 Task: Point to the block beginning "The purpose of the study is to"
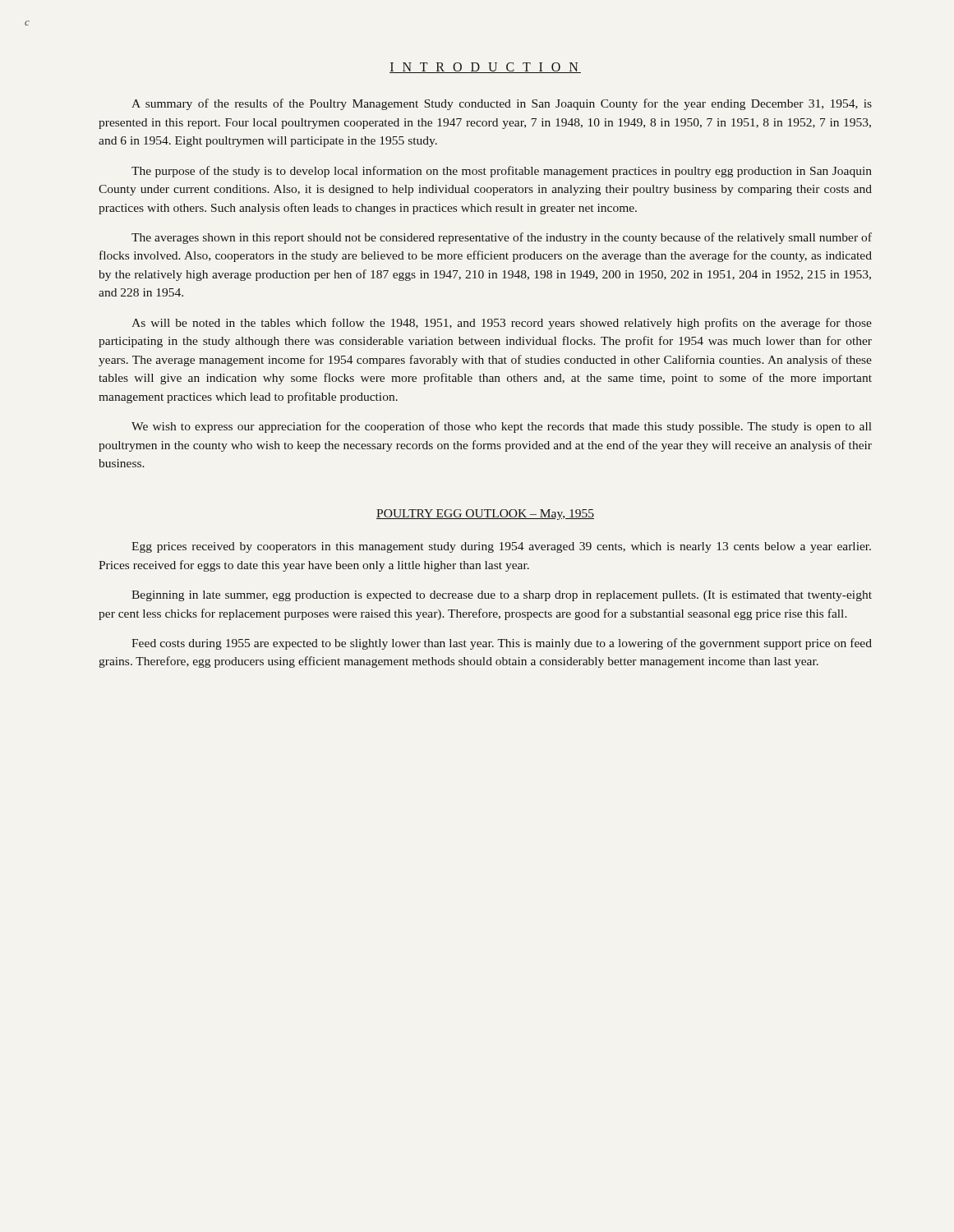(x=485, y=189)
